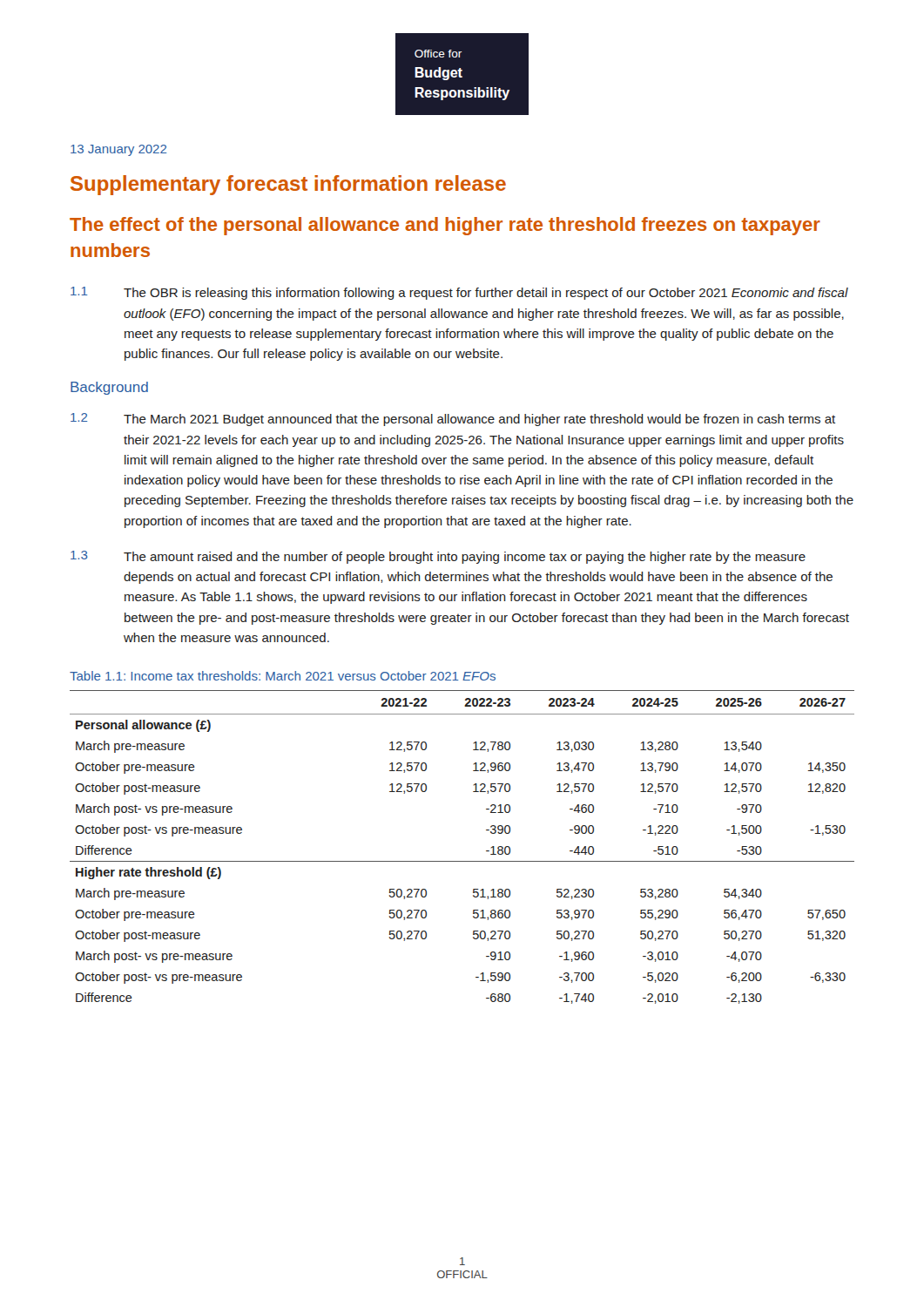The height and width of the screenshot is (1307, 924).
Task: Locate the logo
Action: pos(462,74)
